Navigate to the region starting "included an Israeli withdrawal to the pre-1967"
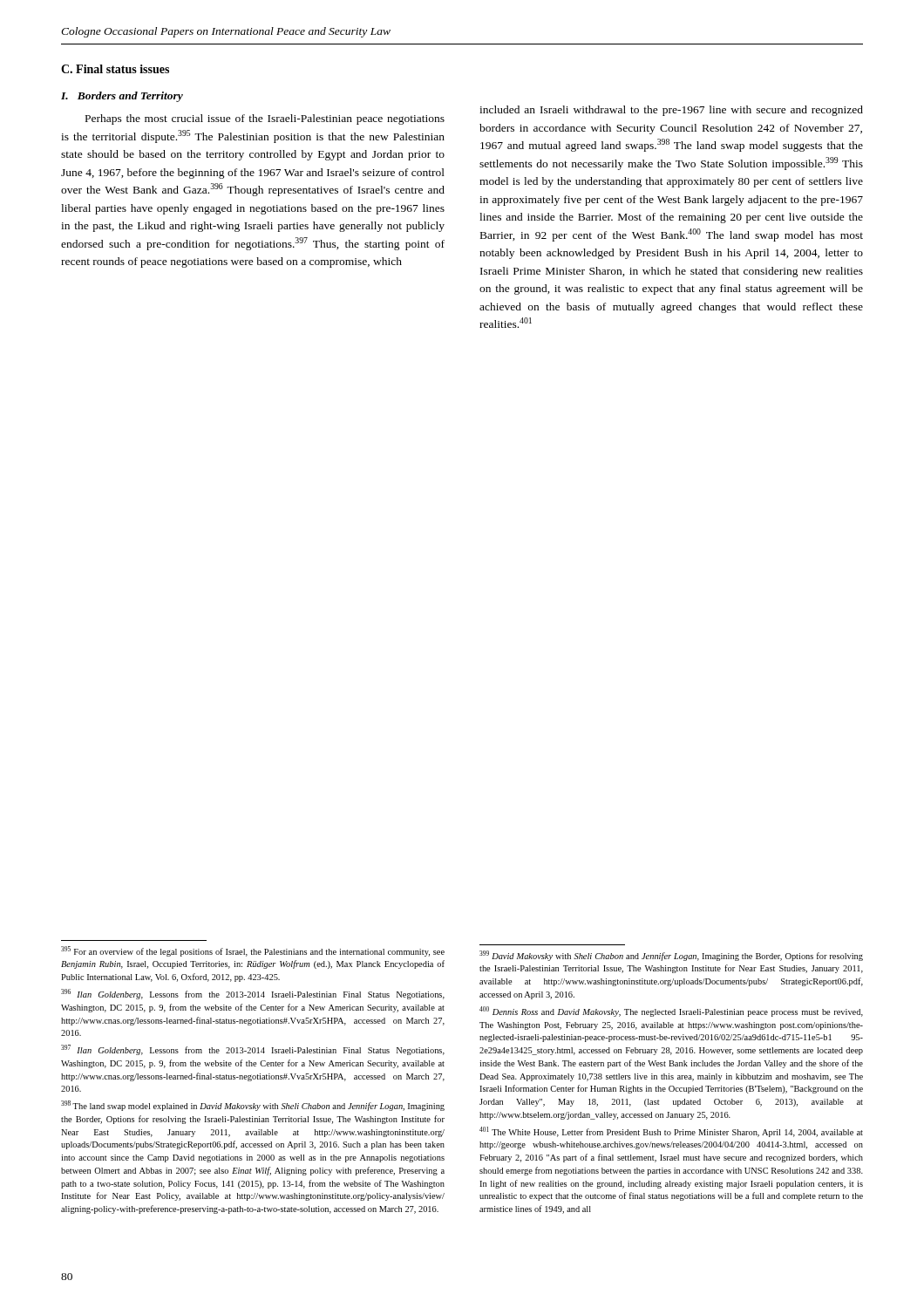The width and height of the screenshot is (924, 1308). (671, 217)
